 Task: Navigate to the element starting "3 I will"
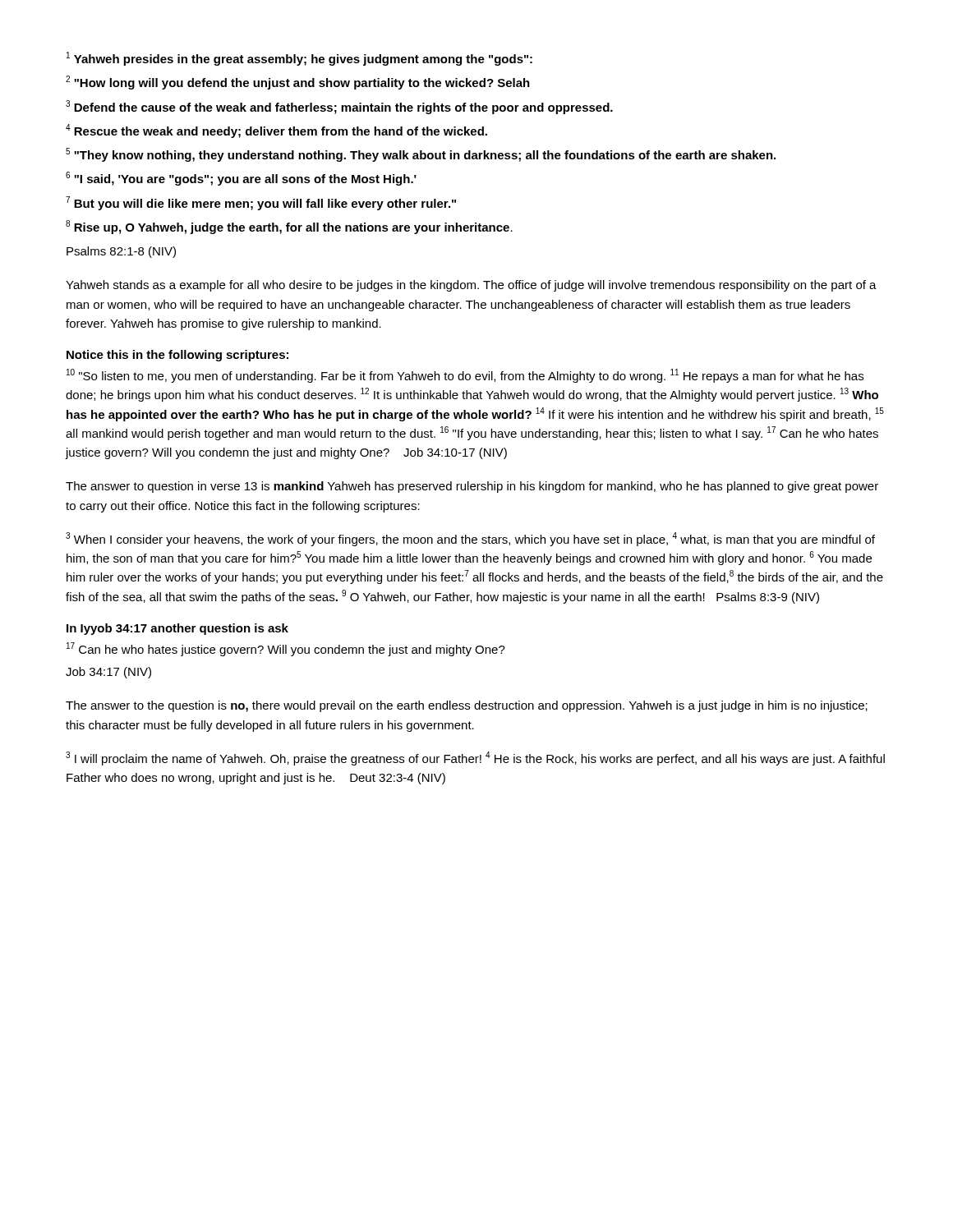coord(476,768)
